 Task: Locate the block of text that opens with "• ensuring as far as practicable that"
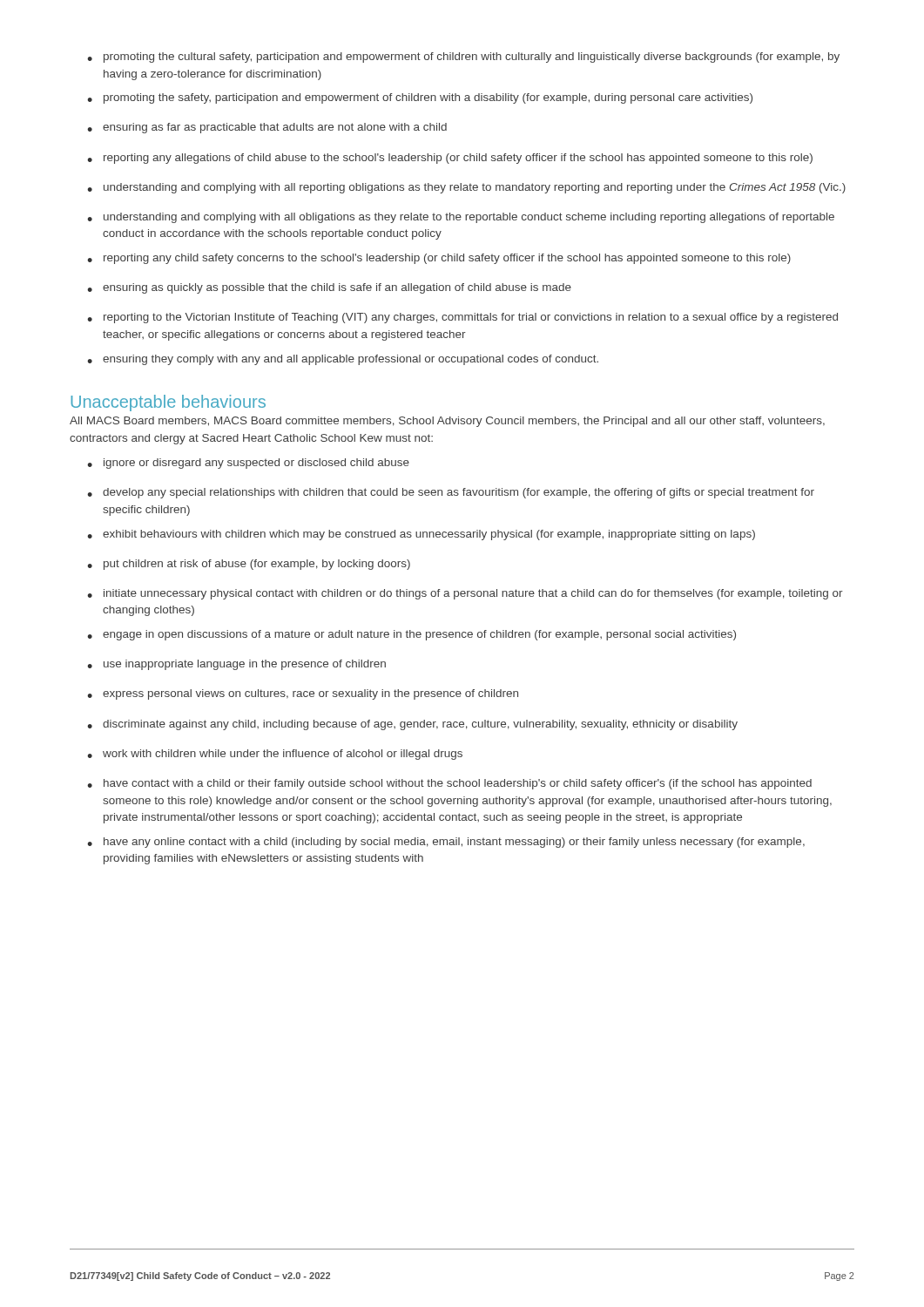[x=267, y=130]
